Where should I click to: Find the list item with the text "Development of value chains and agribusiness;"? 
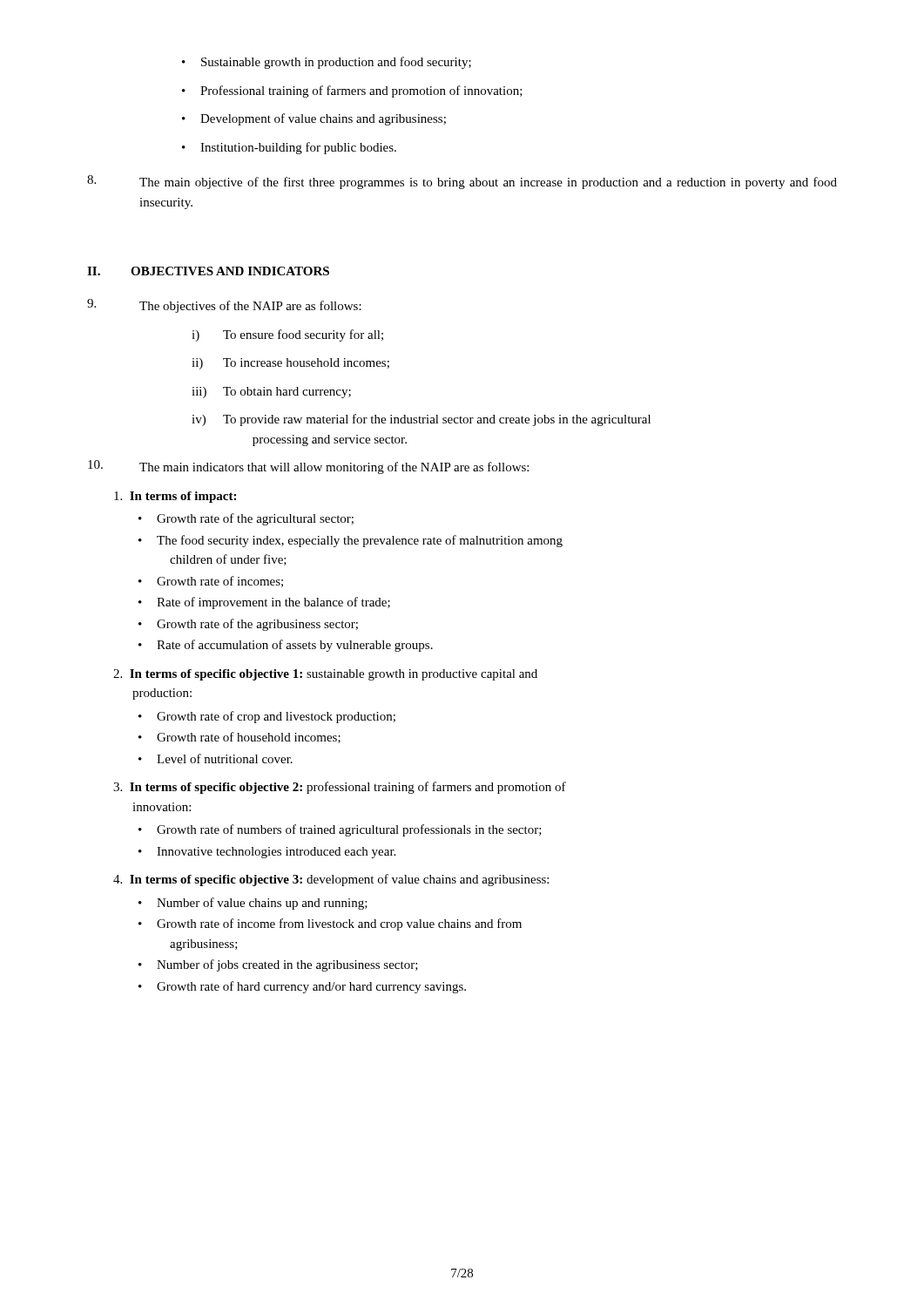314,119
